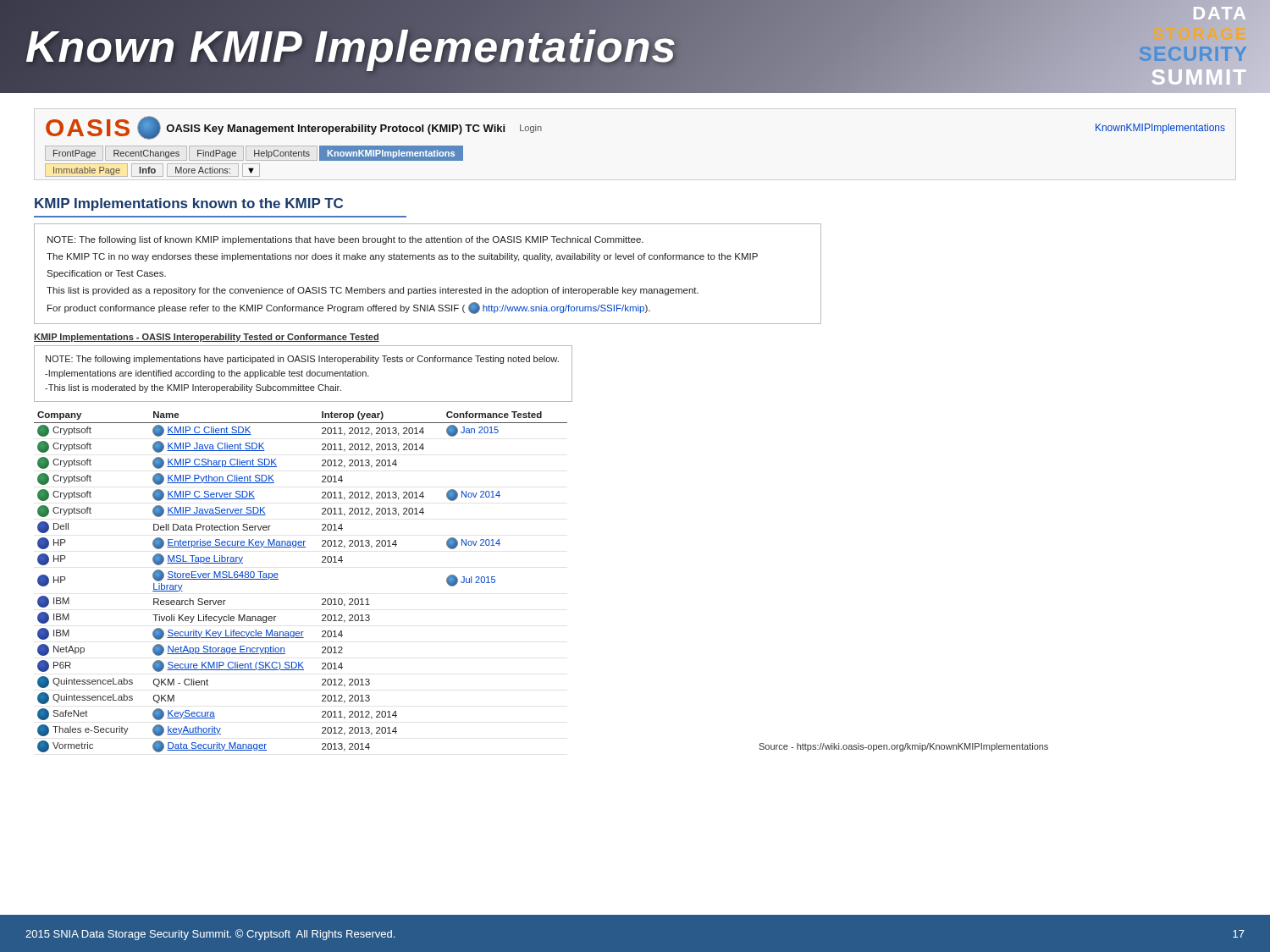This screenshot has height=952, width=1270.
Task: Find the caption on this page that starts "KMIP Implementations -"
Action: tap(207, 336)
